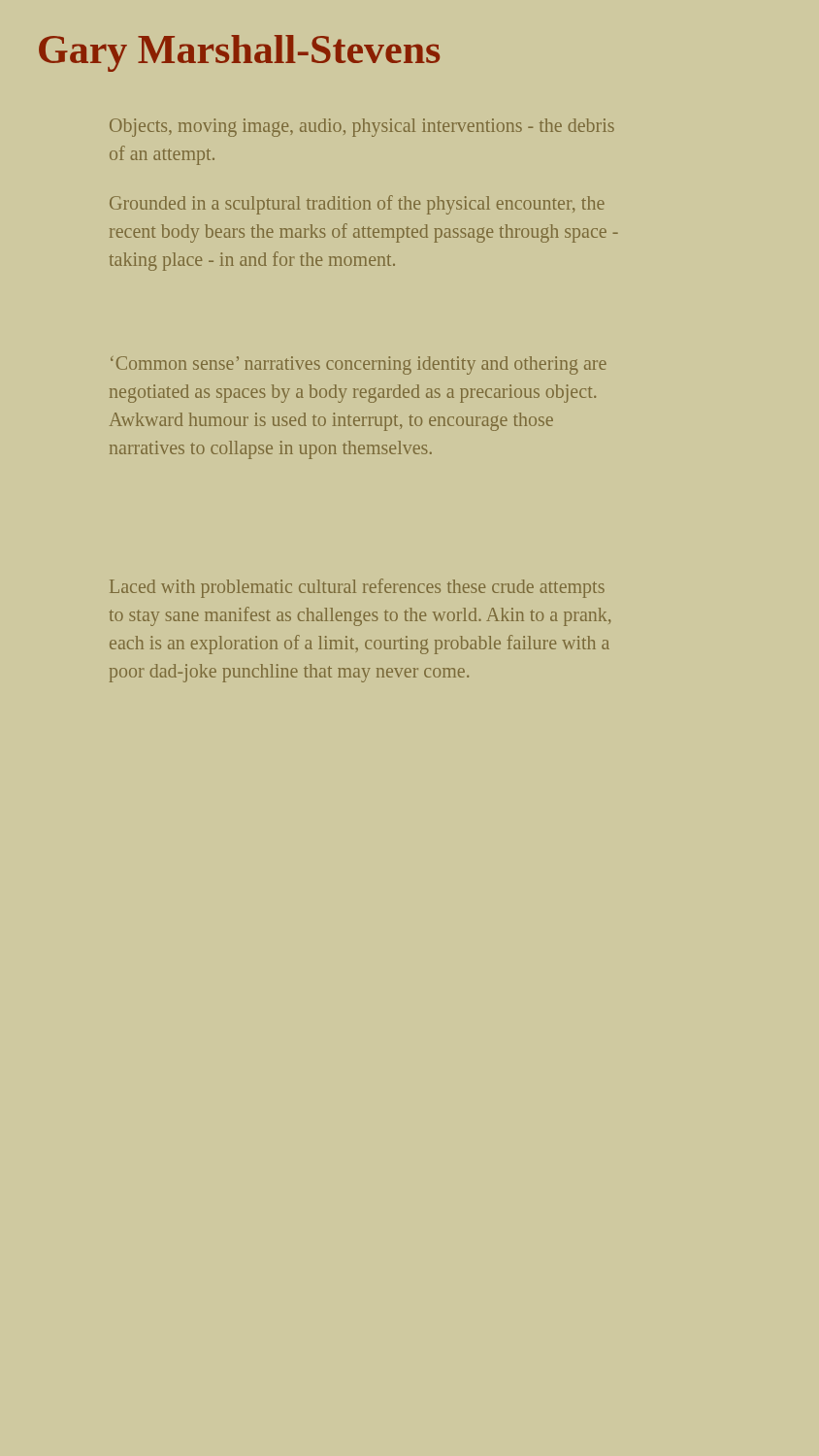
Task: Locate the element starting "‘Common sense’ narratives"
Action: tap(358, 405)
